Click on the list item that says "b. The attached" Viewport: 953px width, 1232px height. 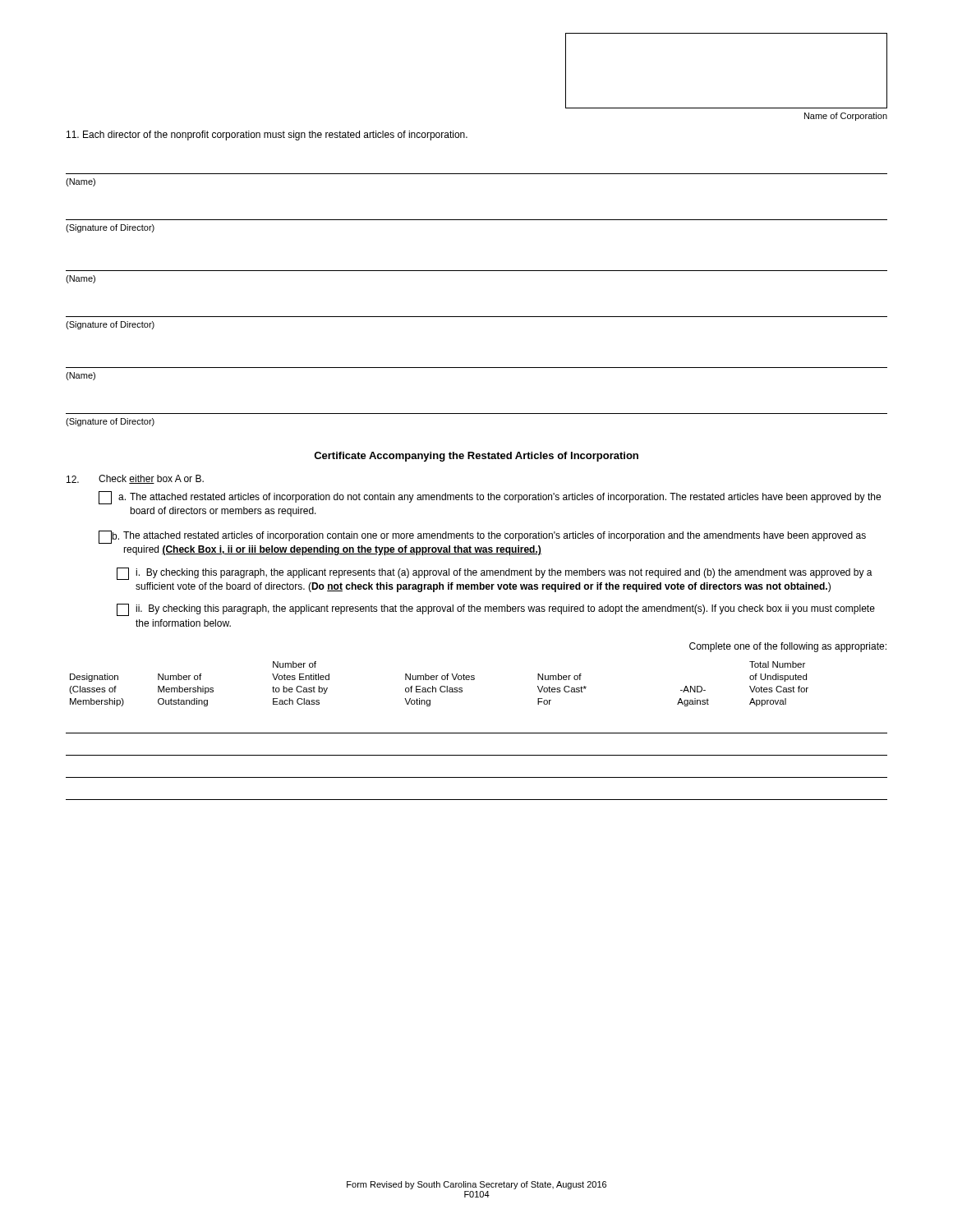[493, 580]
